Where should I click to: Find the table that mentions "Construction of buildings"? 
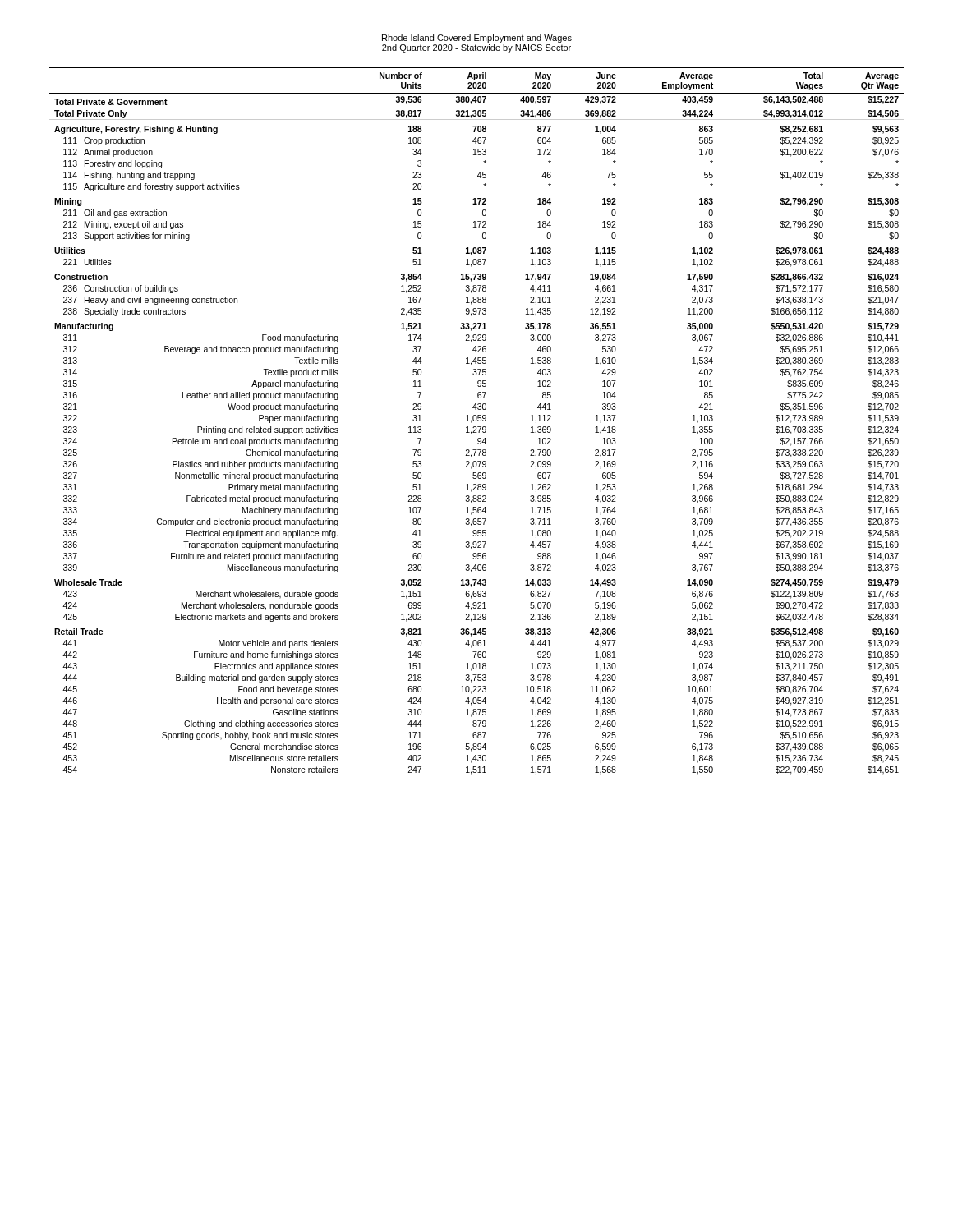(x=476, y=421)
